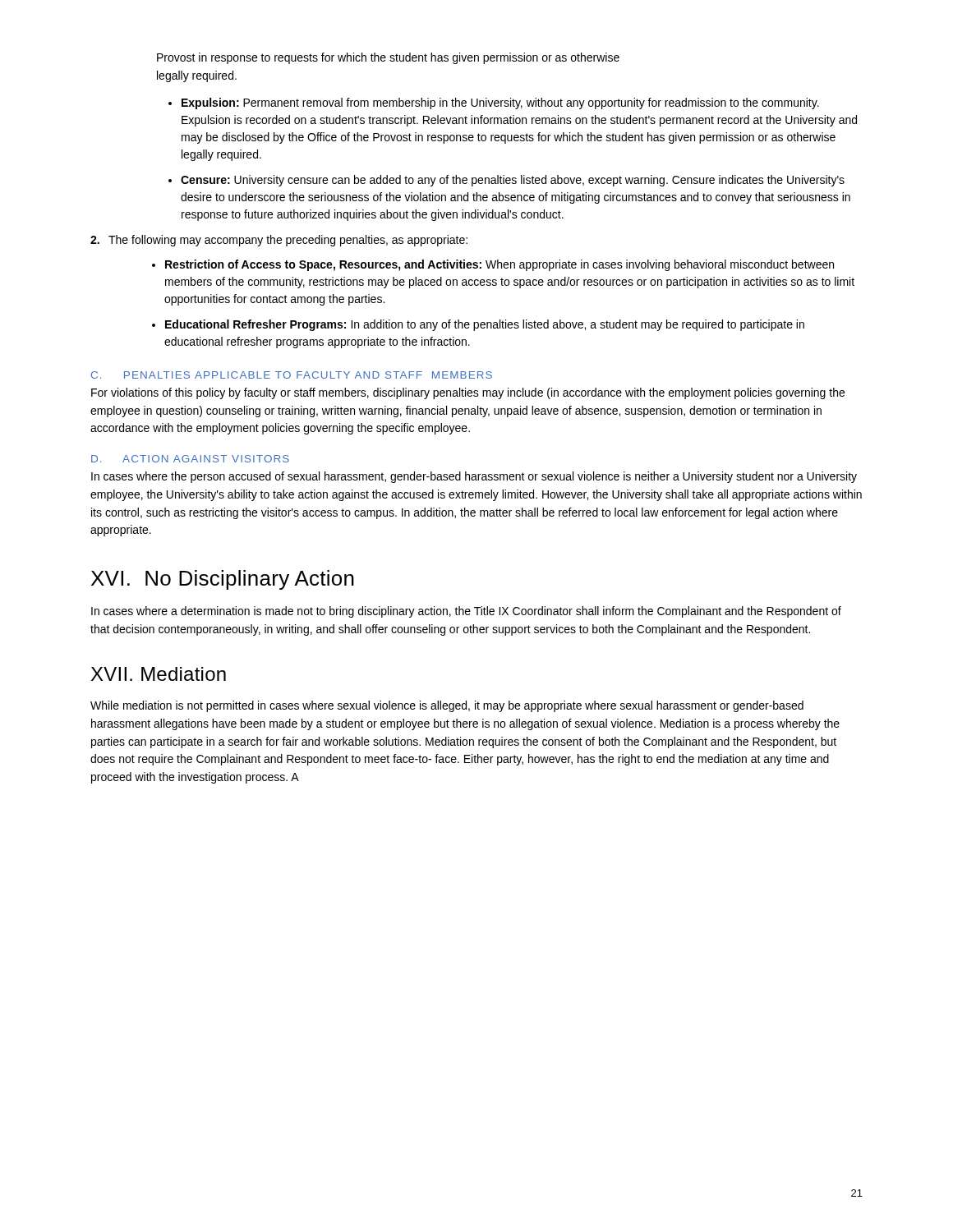Locate the text block containing "While mediation is not permitted in cases where"
Screen dimensions: 1232x953
[x=465, y=741]
